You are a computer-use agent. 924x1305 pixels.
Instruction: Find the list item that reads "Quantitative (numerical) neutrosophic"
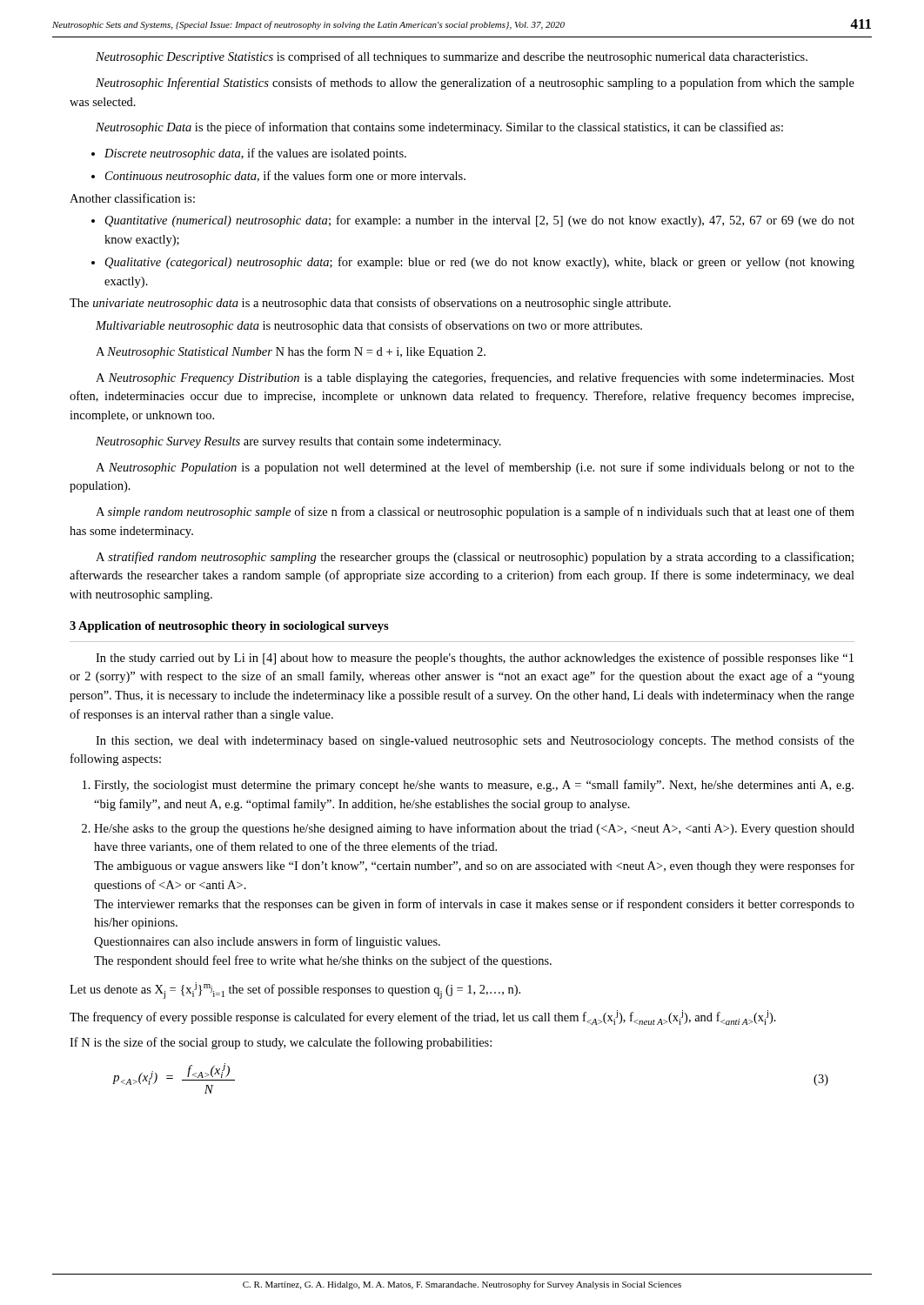point(462,231)
